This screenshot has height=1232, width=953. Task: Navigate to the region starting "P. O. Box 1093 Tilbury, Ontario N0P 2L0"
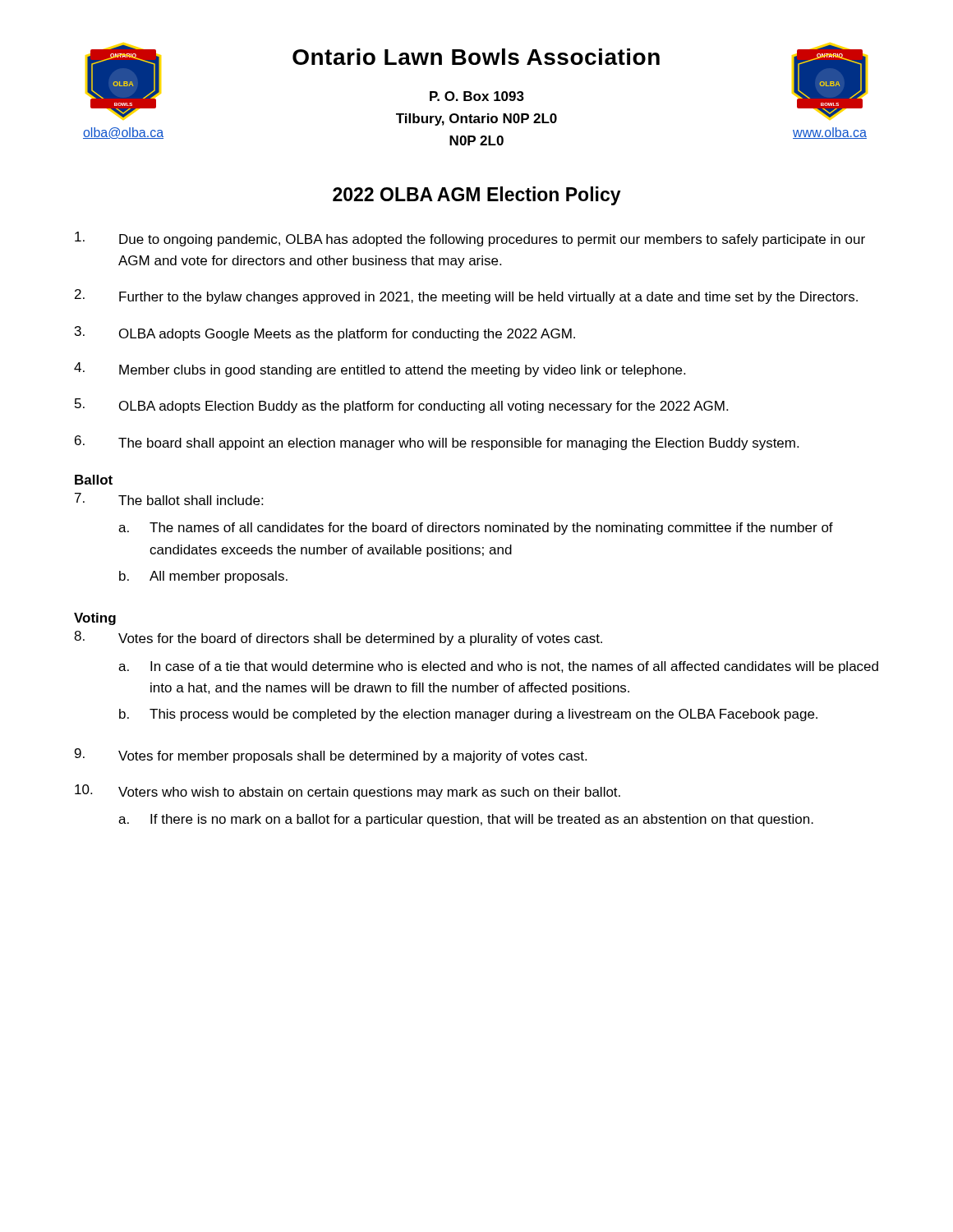click(x=476, y=119)
